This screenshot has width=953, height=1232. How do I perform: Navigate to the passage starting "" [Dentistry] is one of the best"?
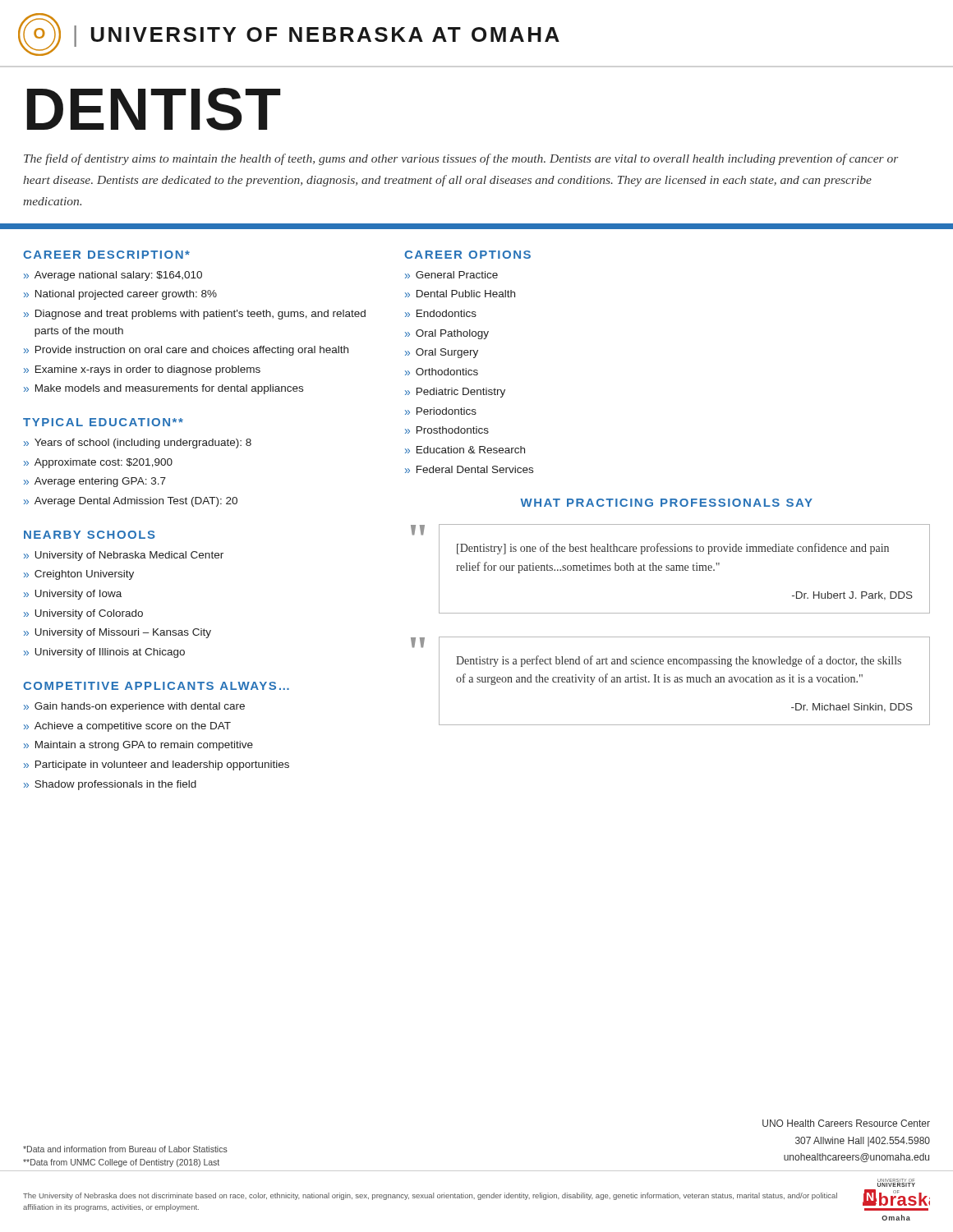coord(667,569)
